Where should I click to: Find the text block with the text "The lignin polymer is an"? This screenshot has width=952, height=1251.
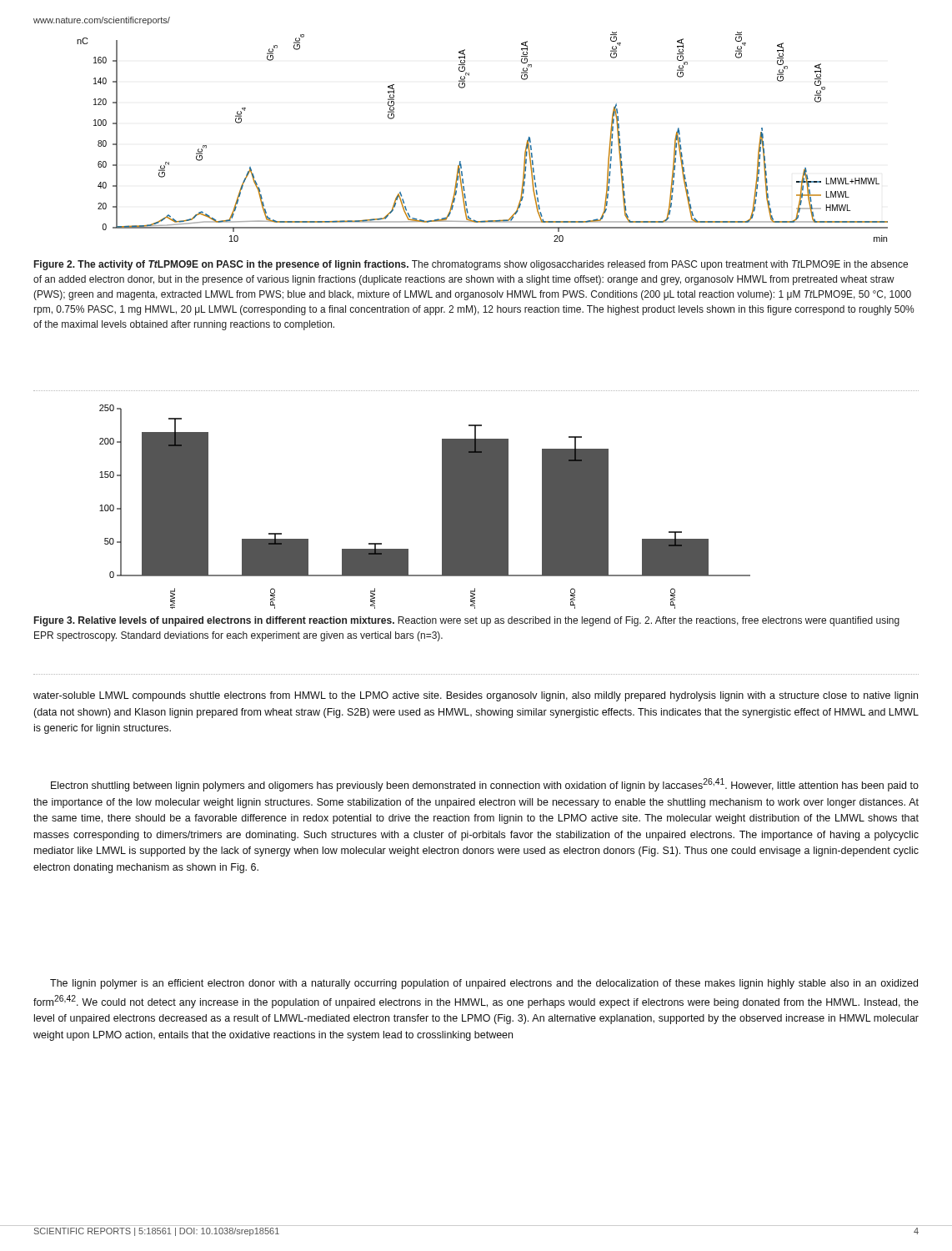click(476, 1009)
